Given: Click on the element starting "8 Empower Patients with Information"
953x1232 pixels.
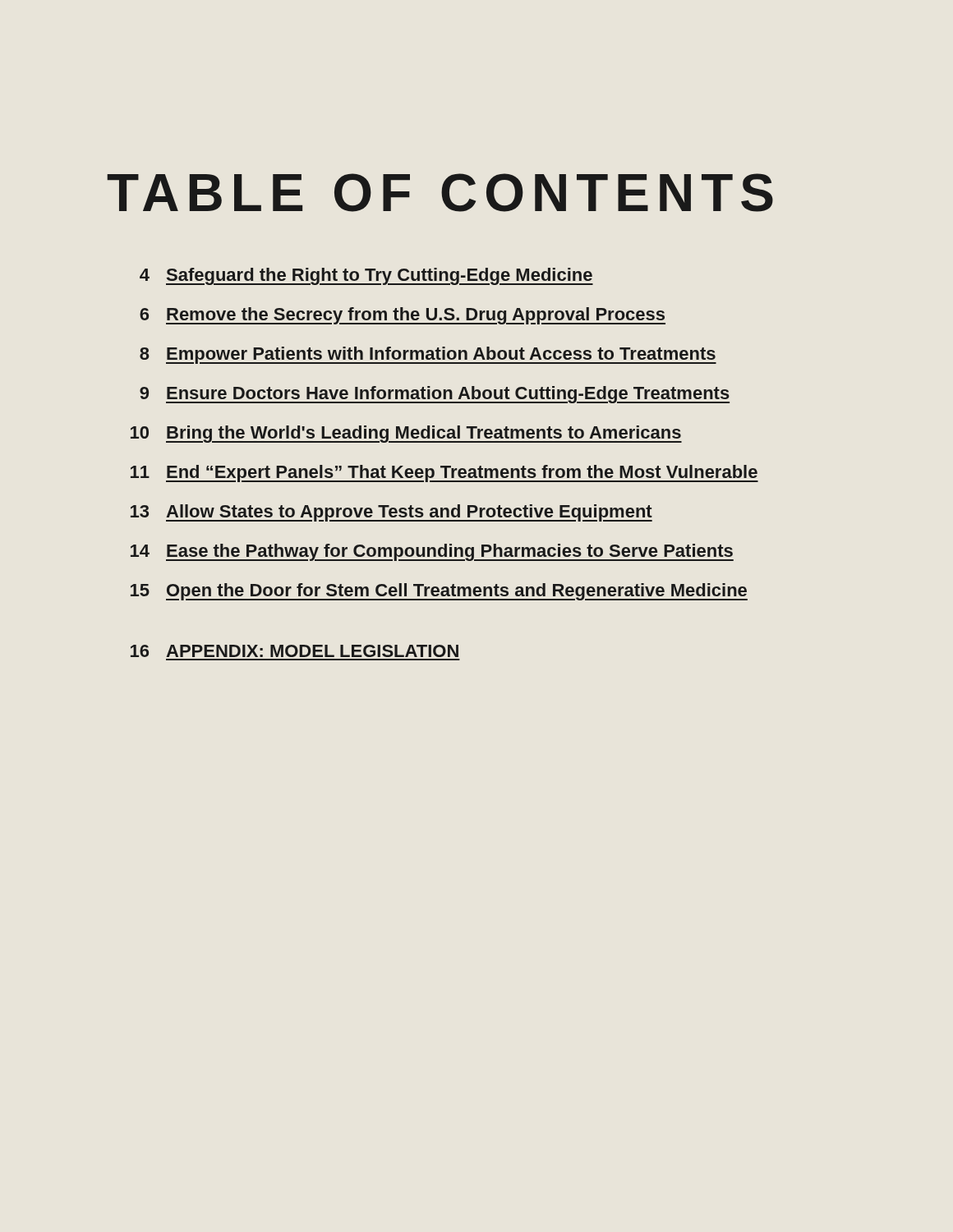Looking at the screenshot, I should coord(411,354).
